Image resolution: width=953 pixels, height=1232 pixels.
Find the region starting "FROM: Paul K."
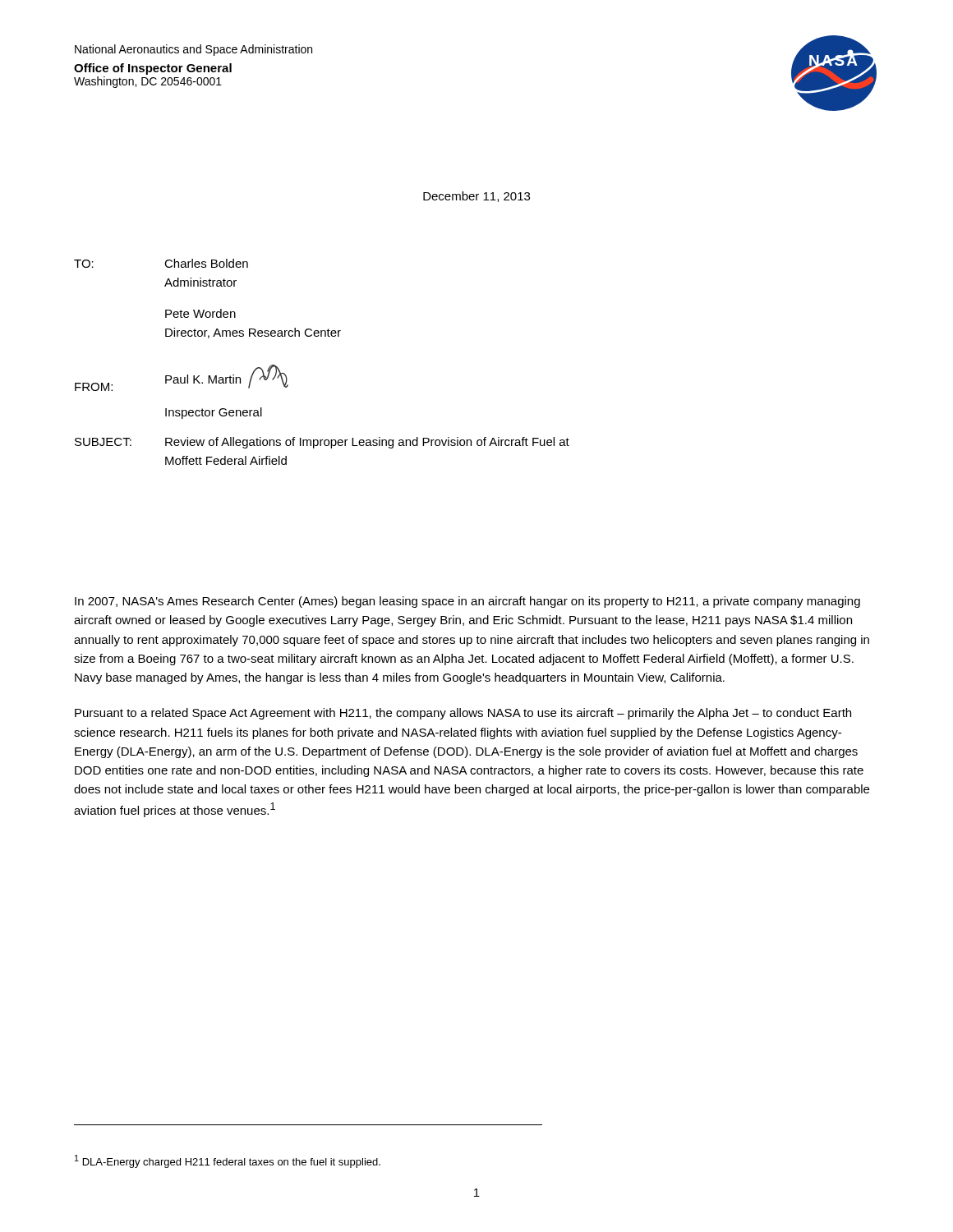(x=182, y=378)
